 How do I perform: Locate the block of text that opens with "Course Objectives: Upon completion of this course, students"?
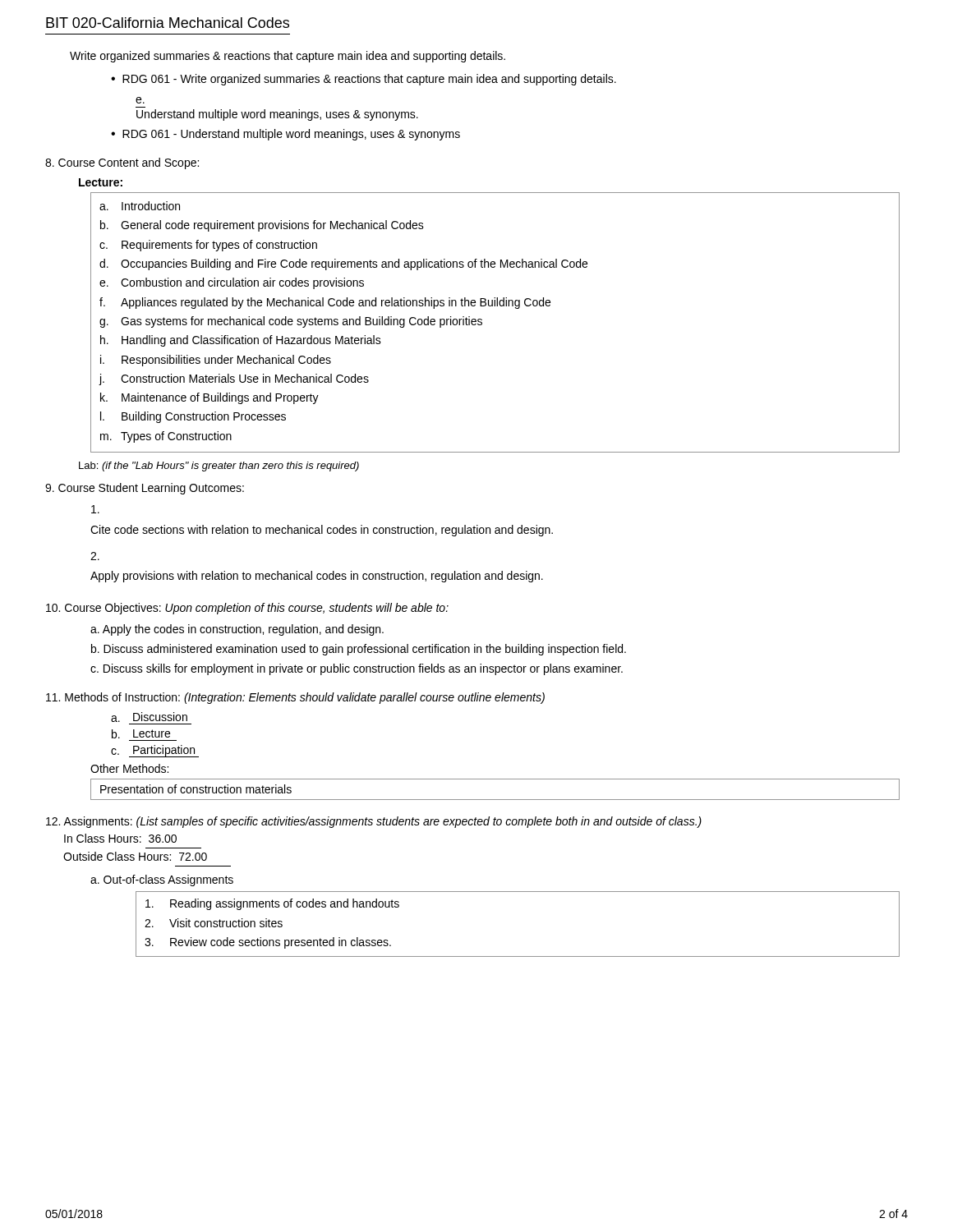(247, 607)
